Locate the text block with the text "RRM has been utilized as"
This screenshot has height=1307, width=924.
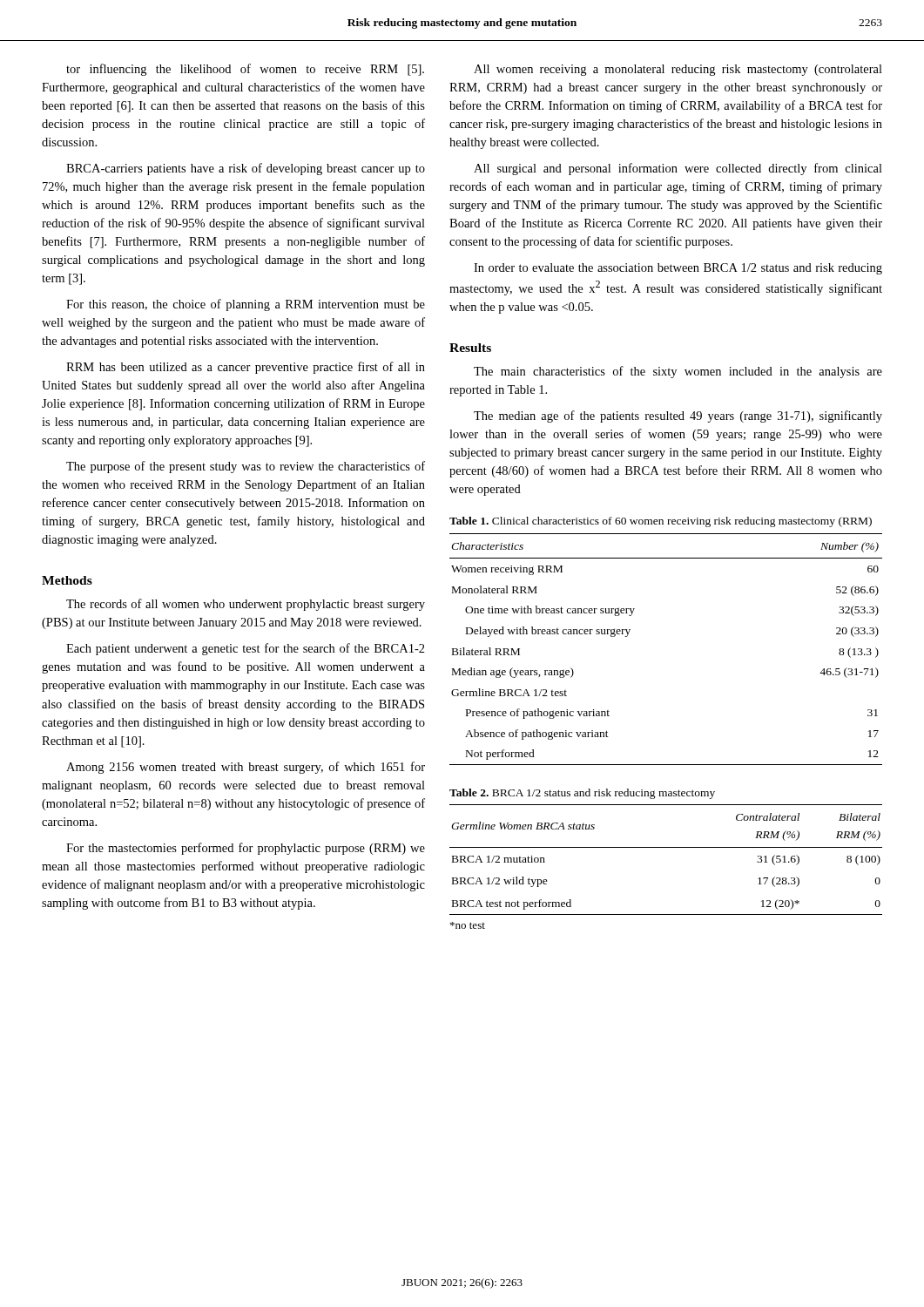pyautogui.click(x=233, y=404)
